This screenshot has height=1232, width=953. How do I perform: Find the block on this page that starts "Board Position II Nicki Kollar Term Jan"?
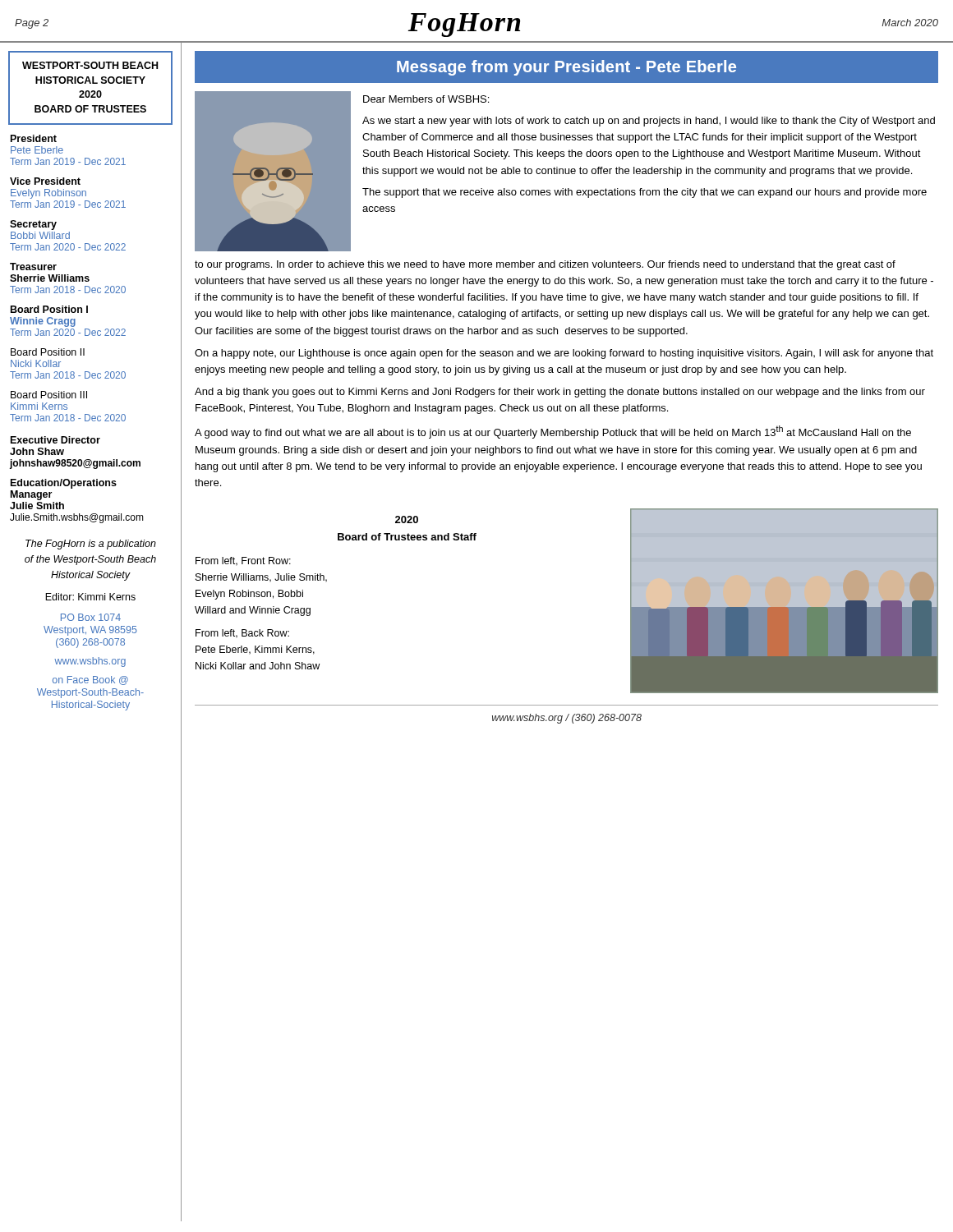click(90, 364)
